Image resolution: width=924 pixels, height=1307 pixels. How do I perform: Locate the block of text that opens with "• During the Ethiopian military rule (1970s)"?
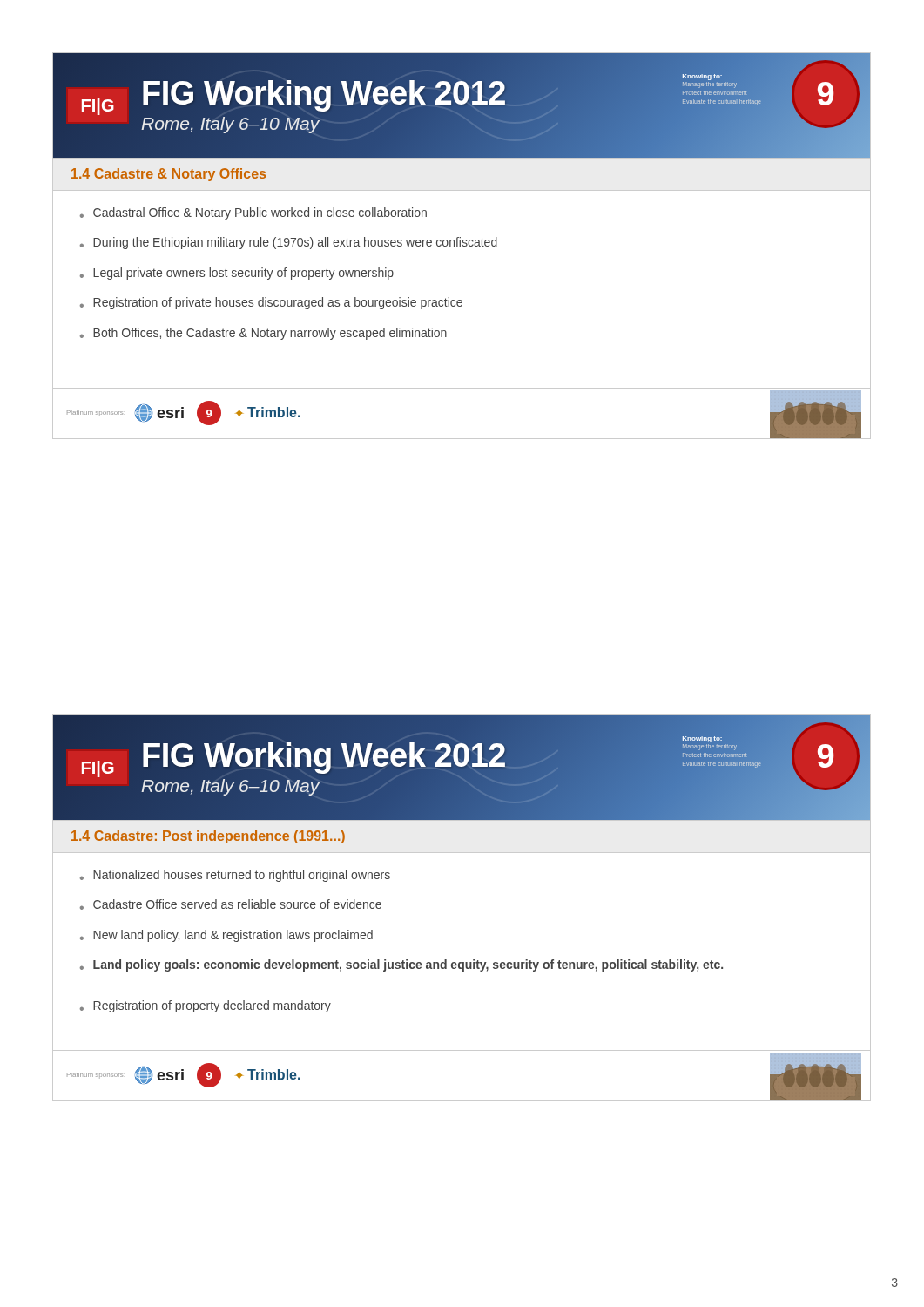[x=288, y=245]
